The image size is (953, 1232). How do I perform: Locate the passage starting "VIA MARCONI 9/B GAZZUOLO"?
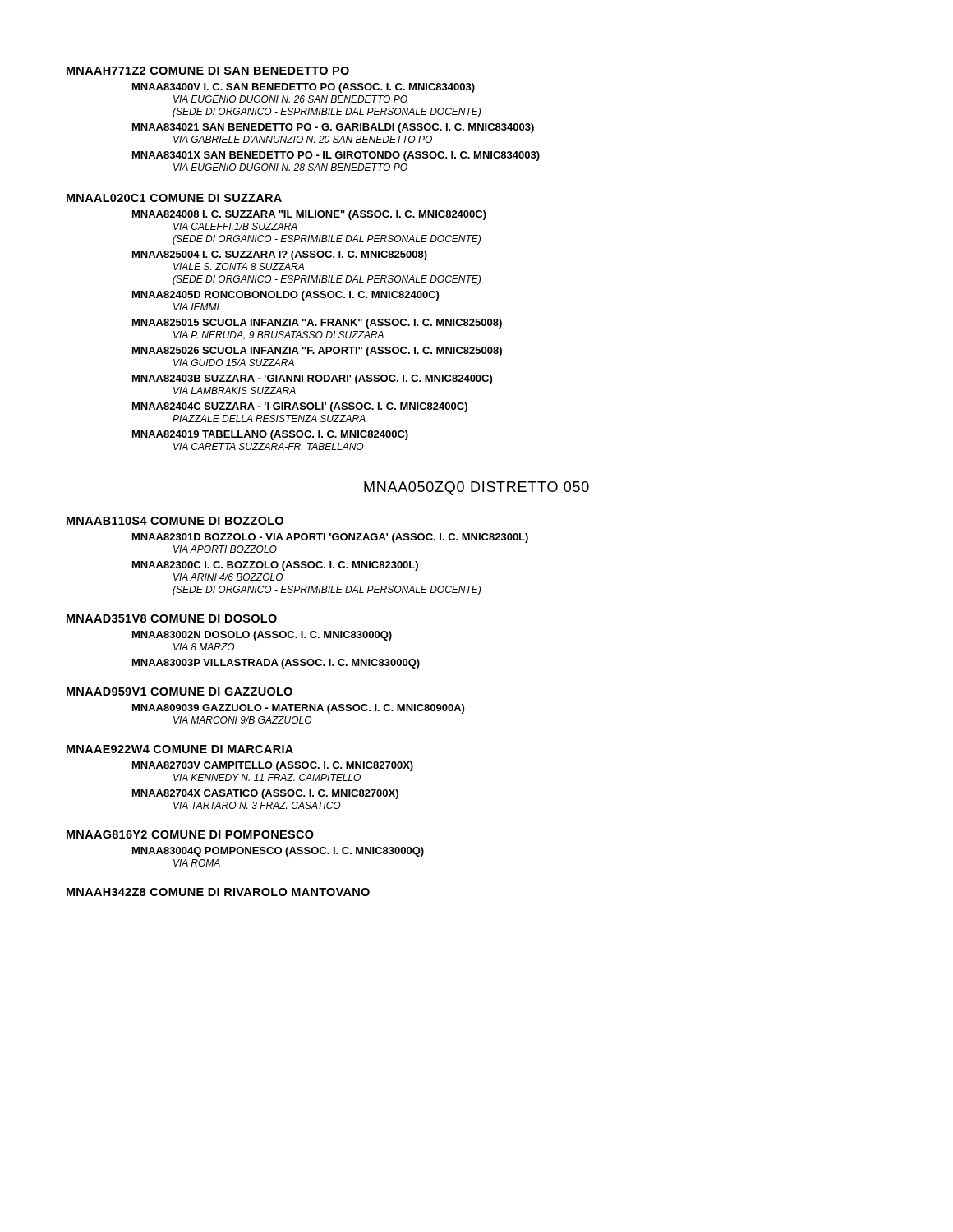(x=242, y=720)
